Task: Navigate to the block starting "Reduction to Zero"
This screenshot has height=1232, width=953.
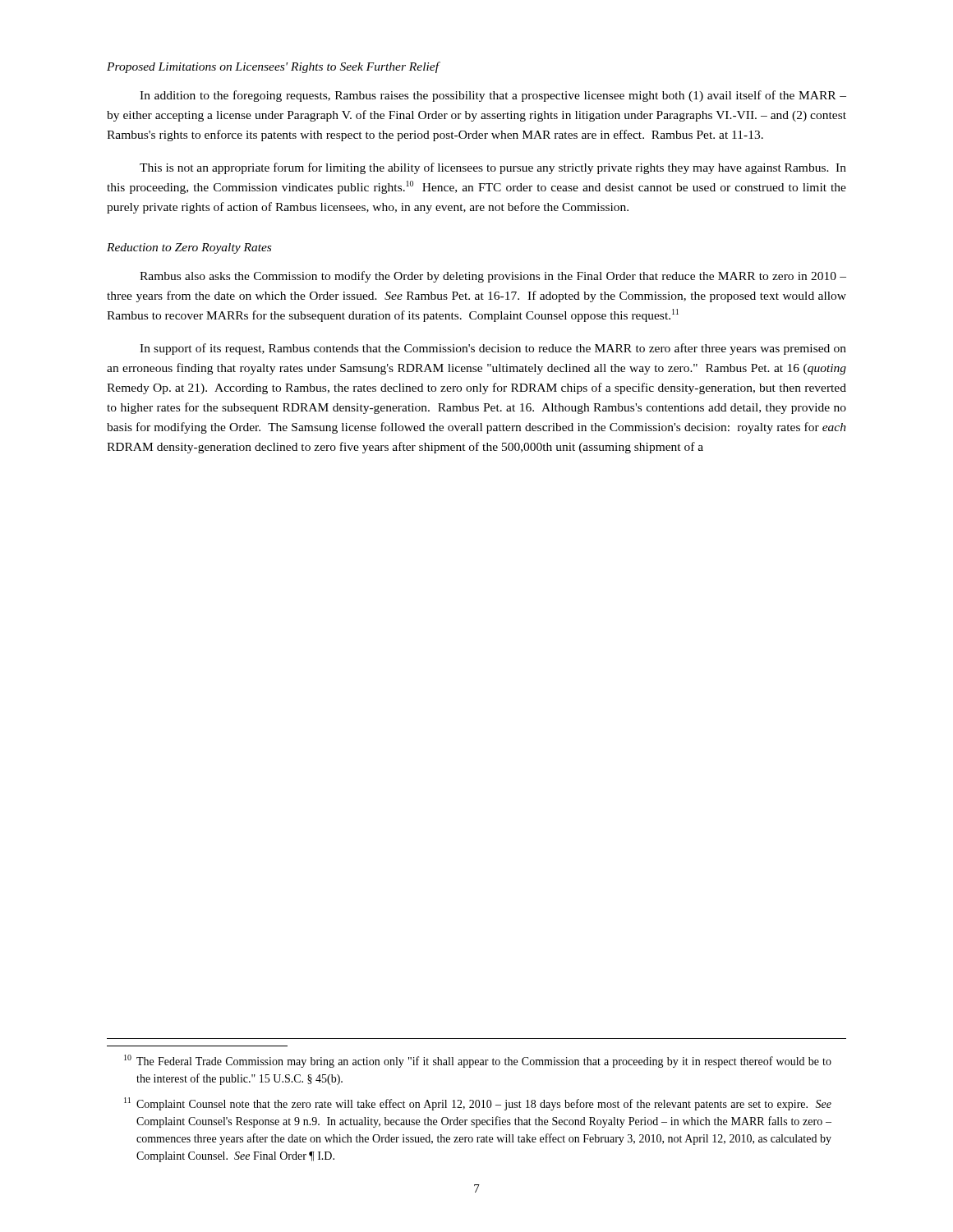Action: [189, 248]
